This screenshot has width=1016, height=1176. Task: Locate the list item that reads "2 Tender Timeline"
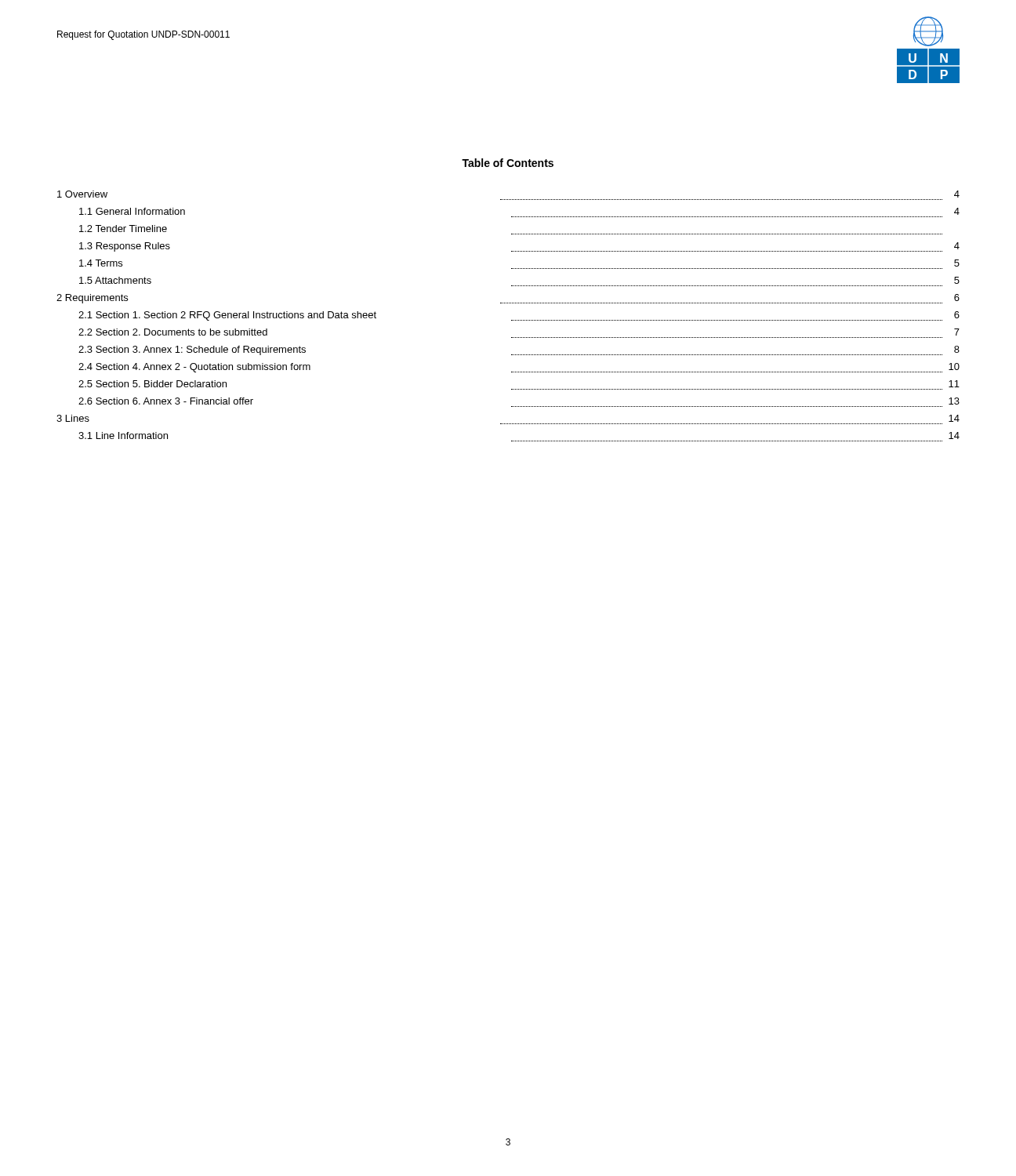[x=519, y=230]
